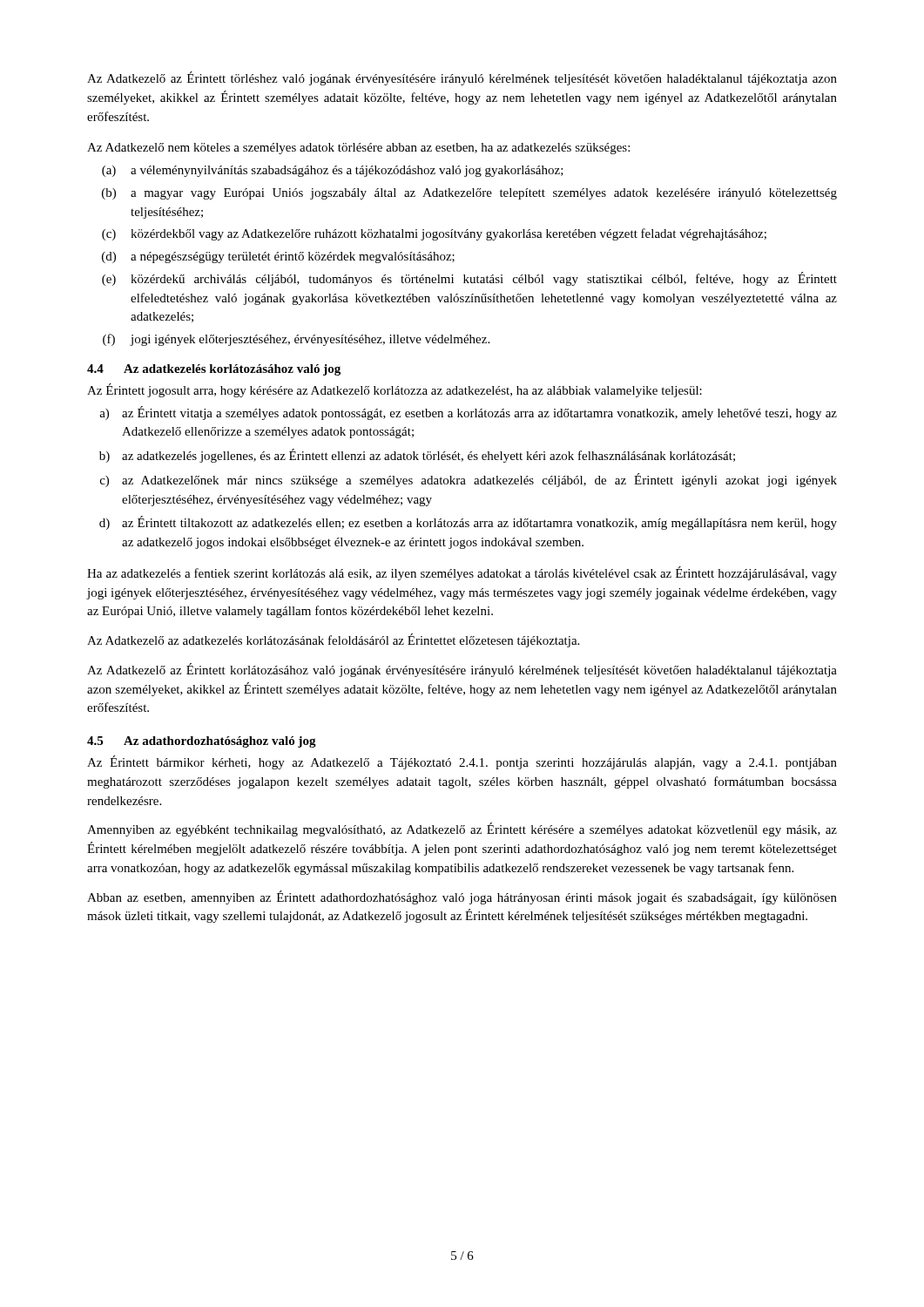
Task: Locate the block of text that opens with "Az Érintett bármikor kérheti, hogy az"
Action: point(462,782)
